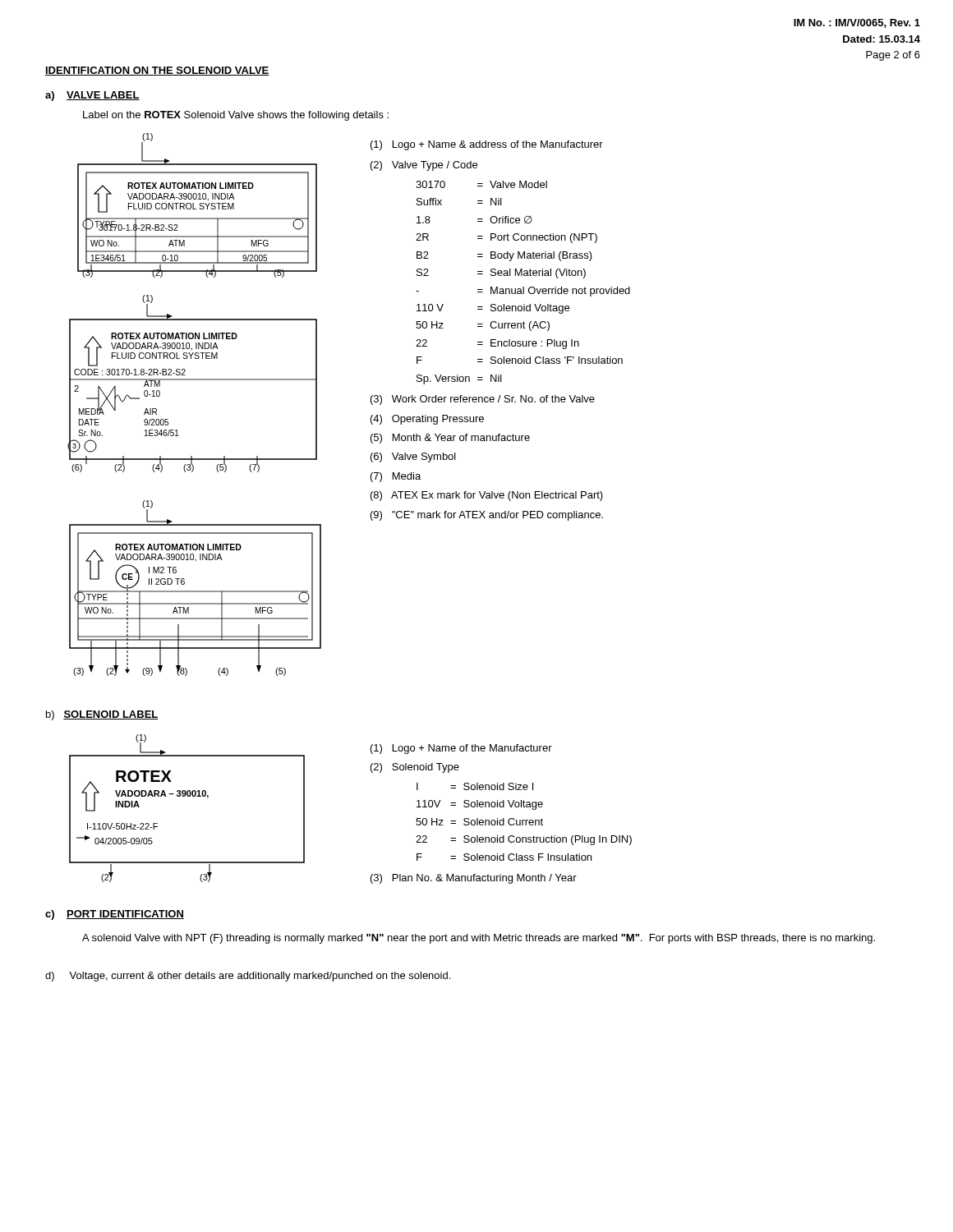Navigate to the region starting "A solenoid Valve"
This screenshot has width=953, height=1232.
479,938
